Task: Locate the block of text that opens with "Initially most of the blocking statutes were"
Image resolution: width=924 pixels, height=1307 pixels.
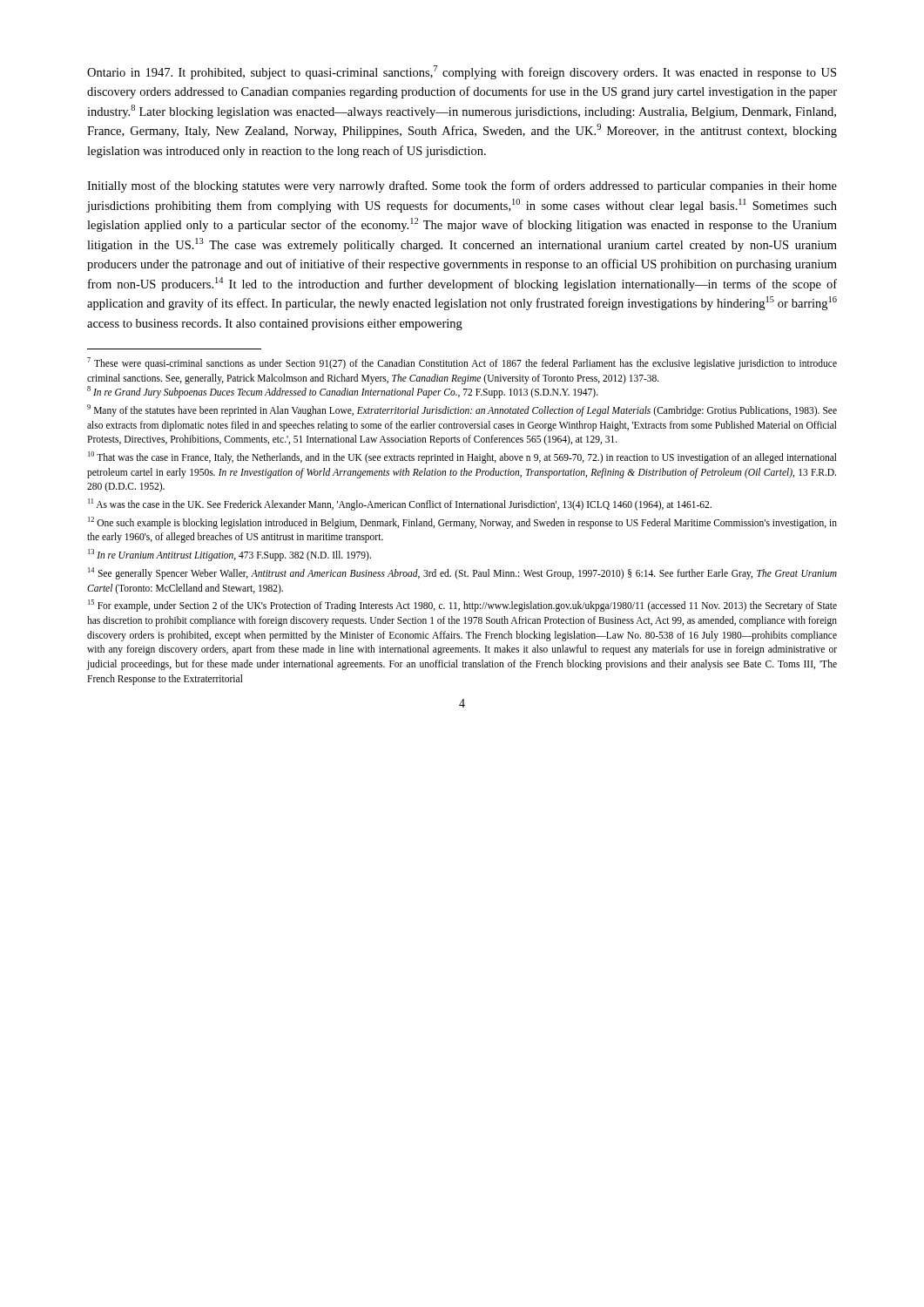Action: click(462, 254)
